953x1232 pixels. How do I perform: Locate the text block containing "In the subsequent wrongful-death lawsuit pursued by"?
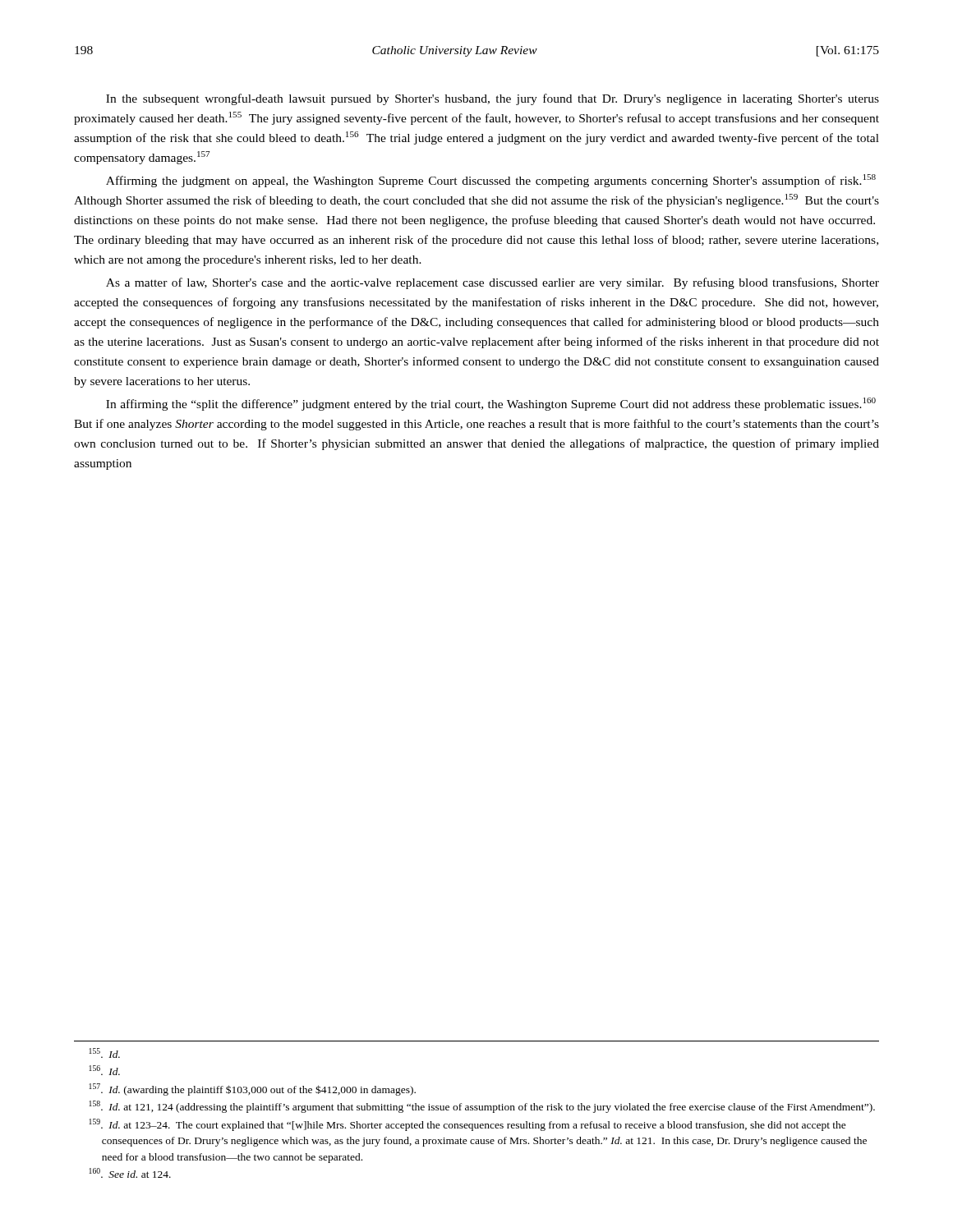click(476, 128)
